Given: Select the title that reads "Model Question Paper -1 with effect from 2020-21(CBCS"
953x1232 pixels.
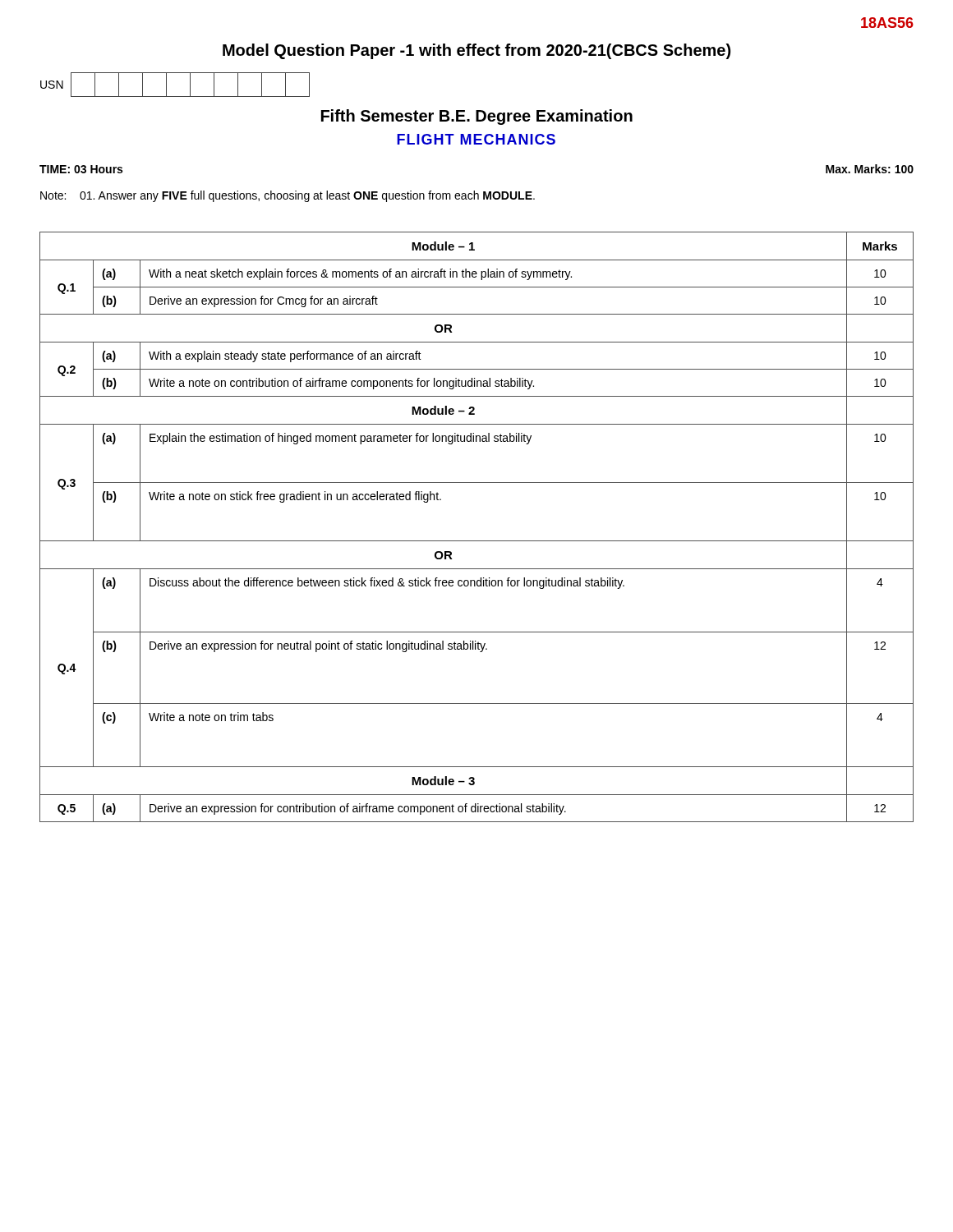Looking at the screenshot, I should coord(476,50).
